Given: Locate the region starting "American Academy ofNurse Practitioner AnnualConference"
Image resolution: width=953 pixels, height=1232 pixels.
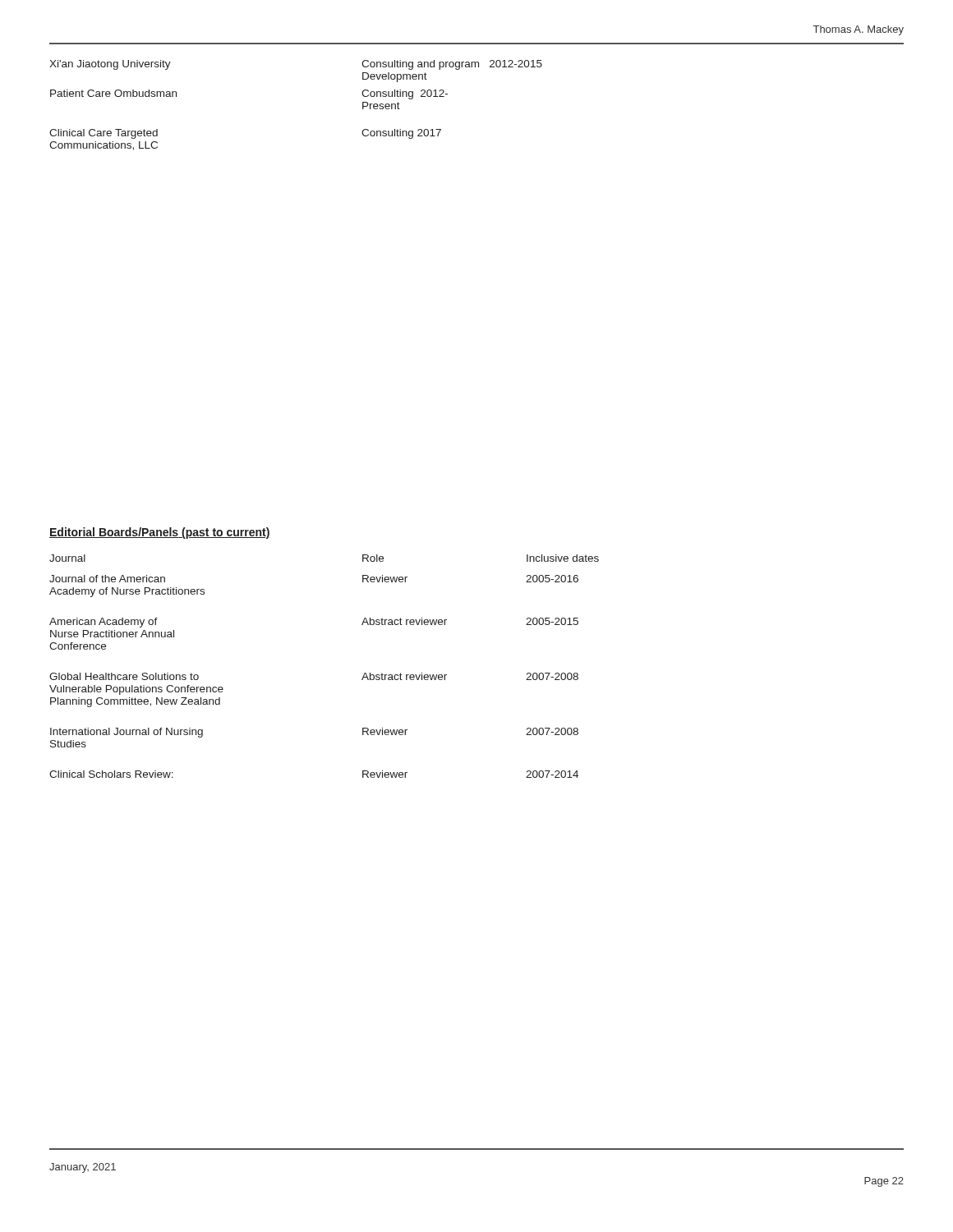Looking at the screenshot, I should [105, 622].
